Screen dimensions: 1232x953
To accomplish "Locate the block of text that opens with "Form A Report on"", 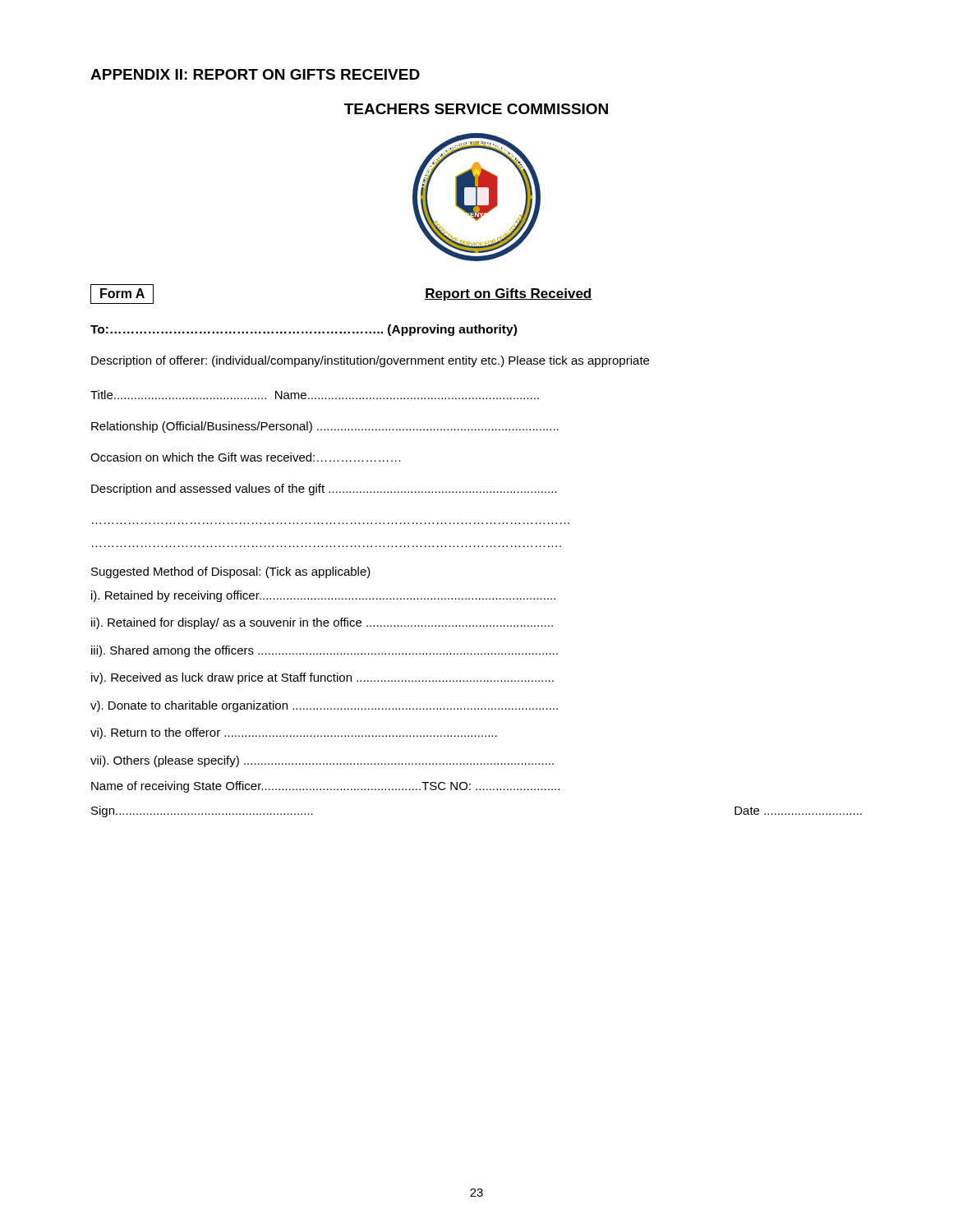I will point(476,294).
